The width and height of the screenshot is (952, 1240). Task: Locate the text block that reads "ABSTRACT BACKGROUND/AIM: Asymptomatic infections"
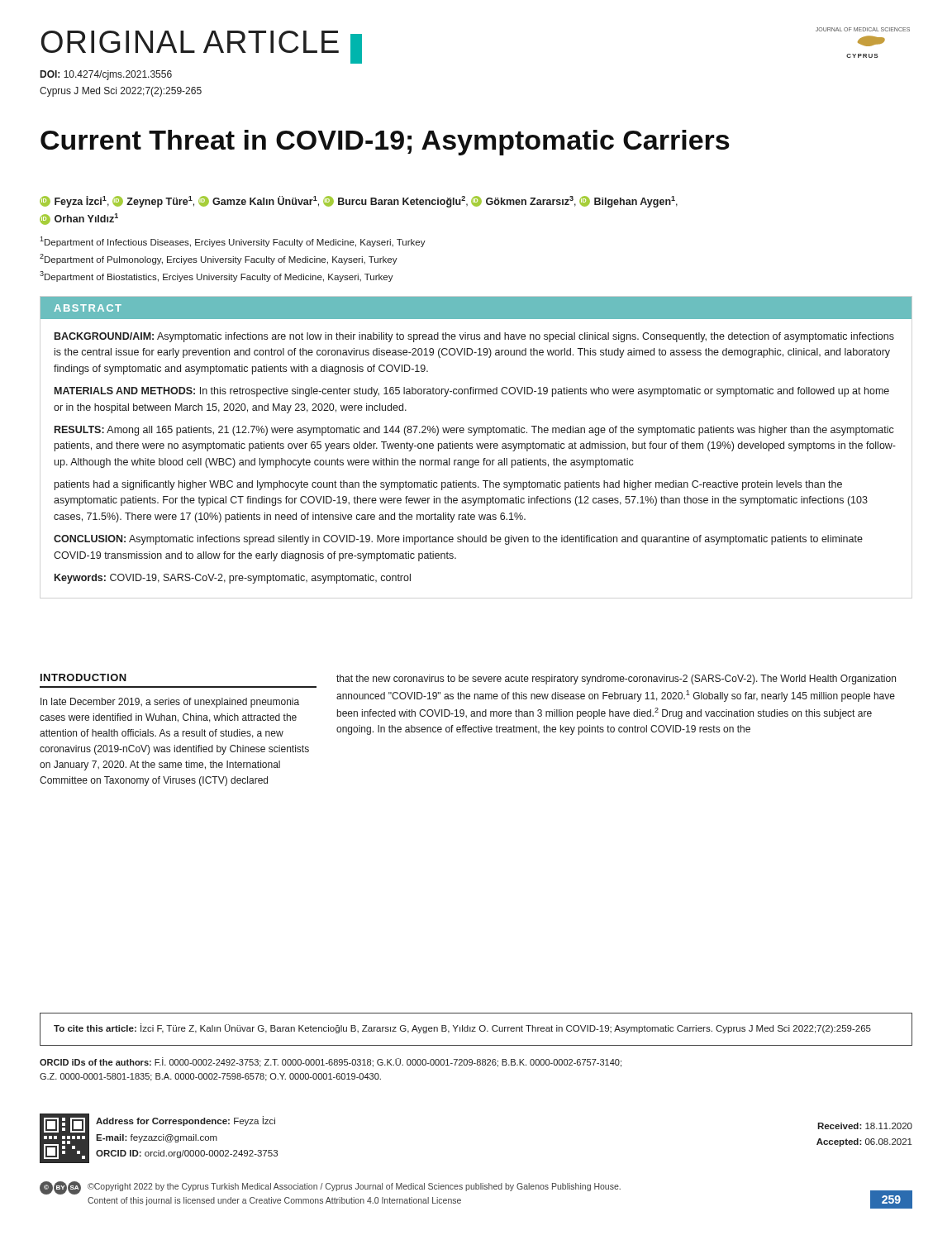click(x=476, y=447)
